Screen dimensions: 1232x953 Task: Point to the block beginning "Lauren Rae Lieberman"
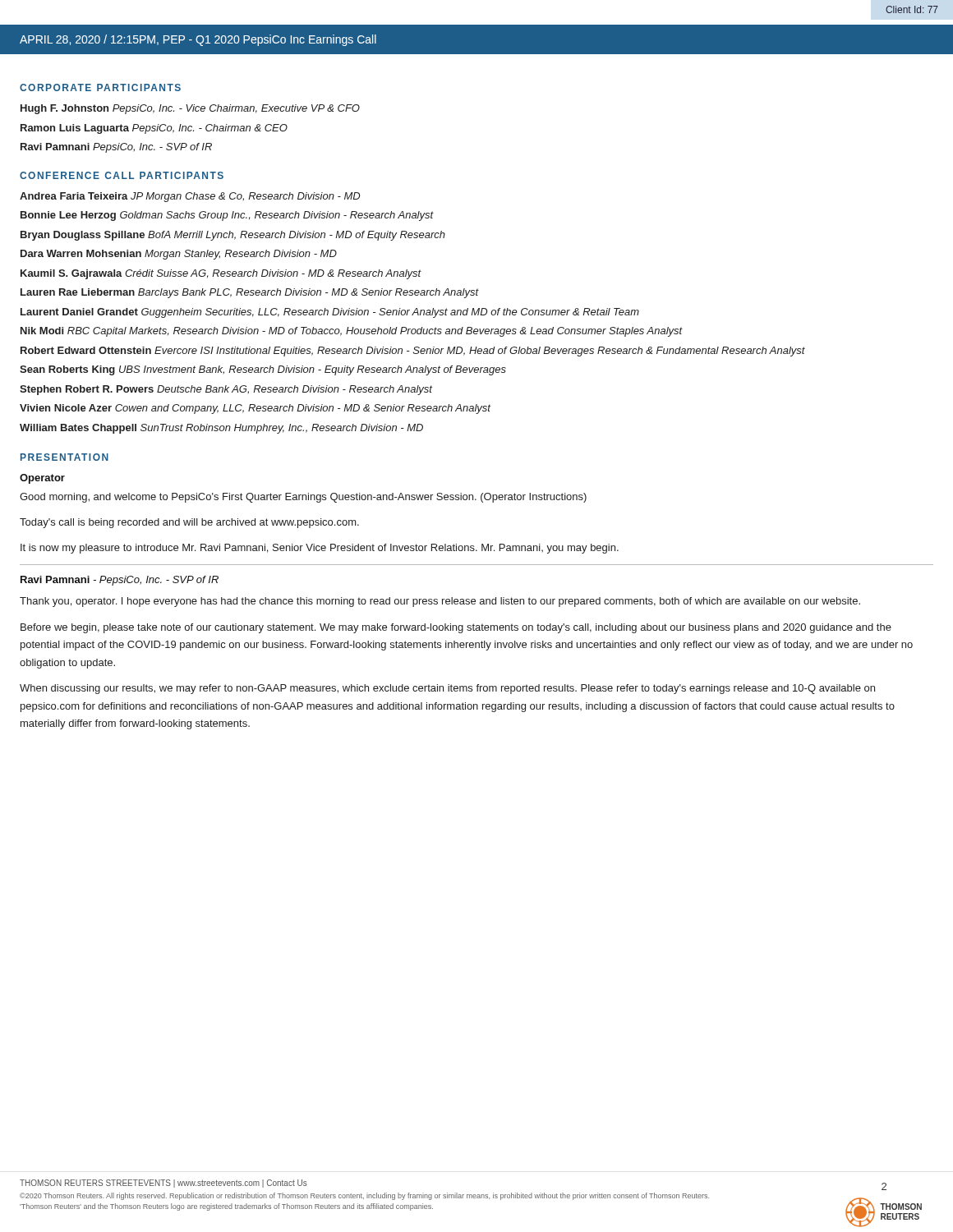point(249,292)
